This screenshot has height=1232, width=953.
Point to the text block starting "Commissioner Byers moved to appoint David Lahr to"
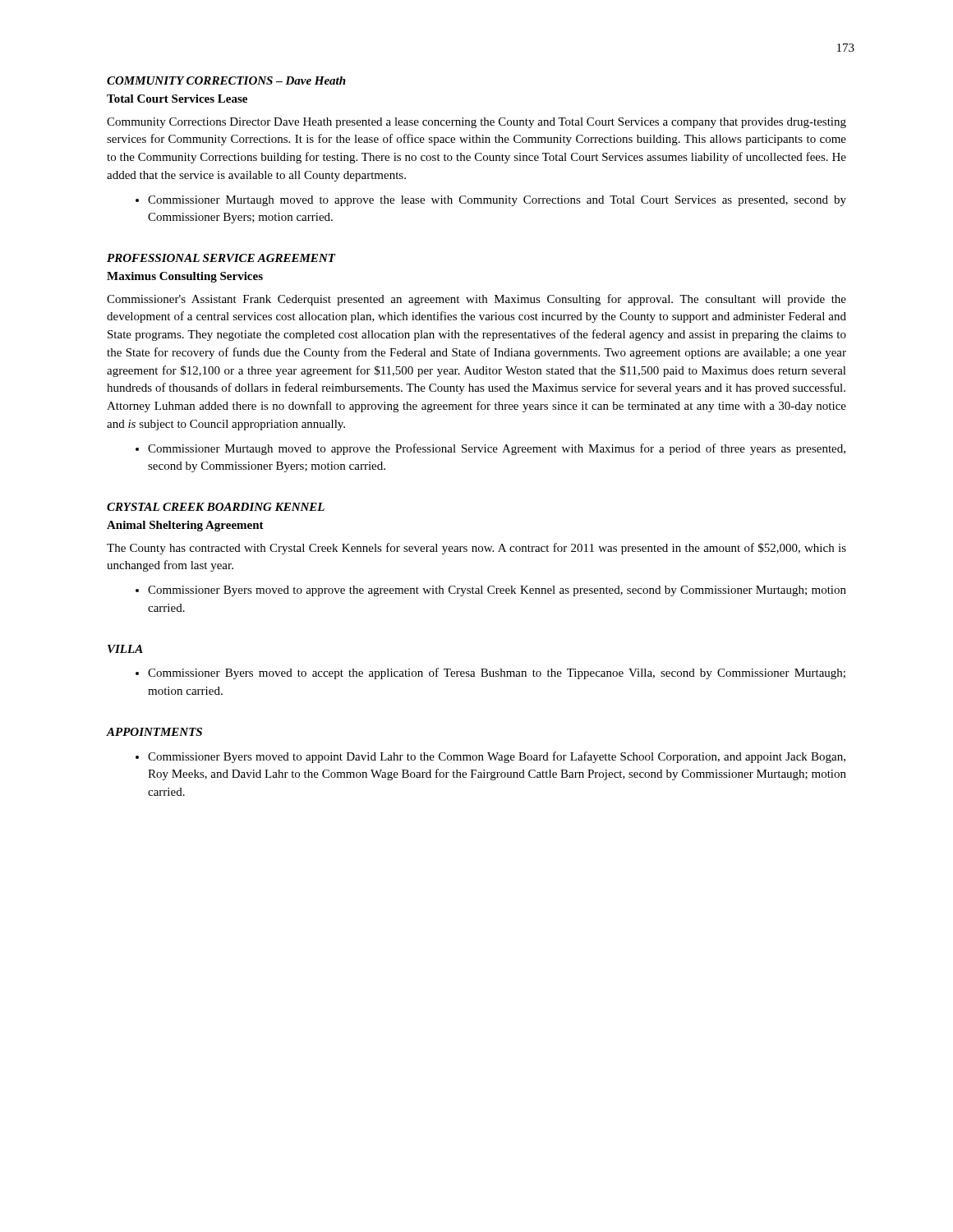point(497,774)
